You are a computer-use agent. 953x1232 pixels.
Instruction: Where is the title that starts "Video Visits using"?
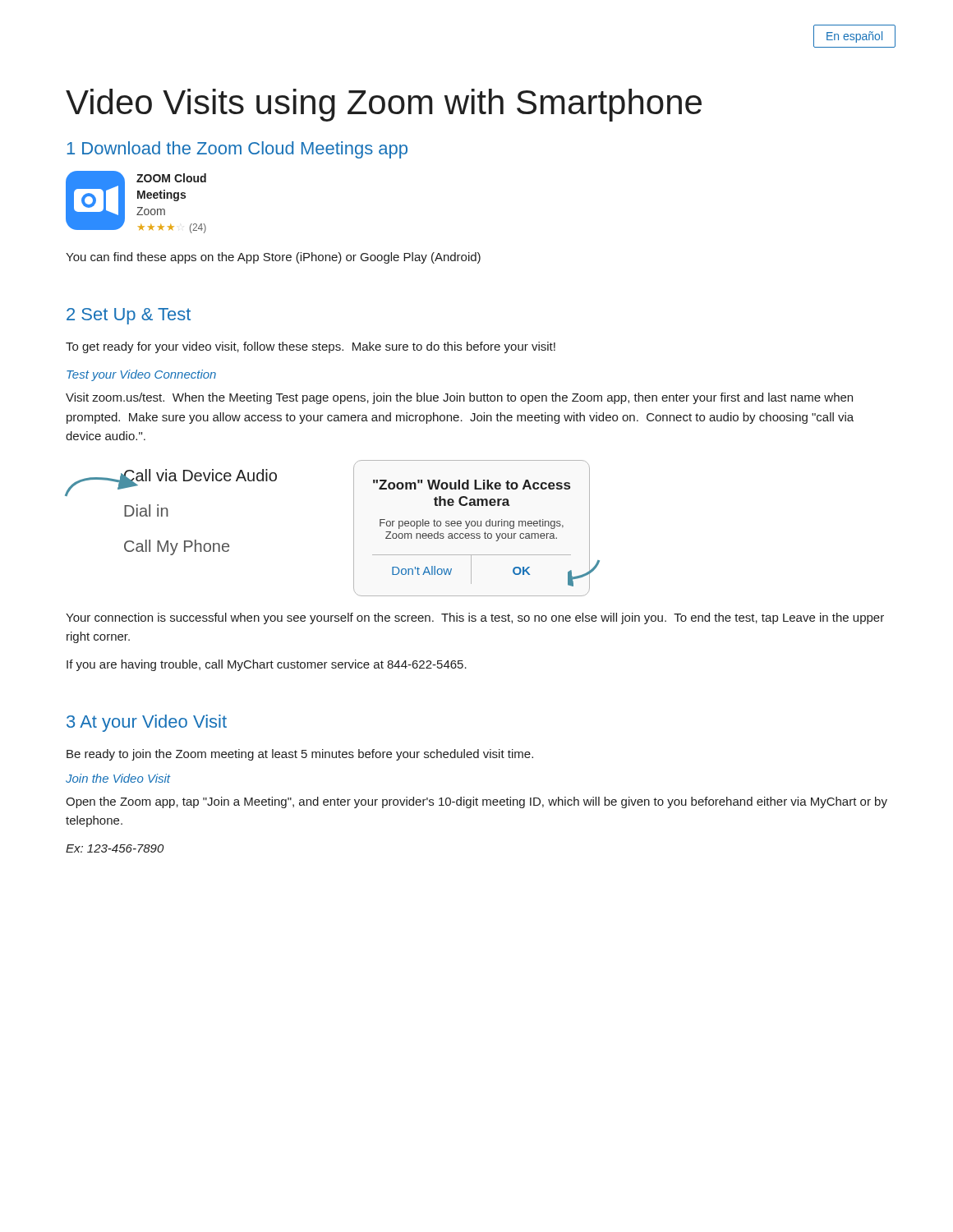point(476,103)
